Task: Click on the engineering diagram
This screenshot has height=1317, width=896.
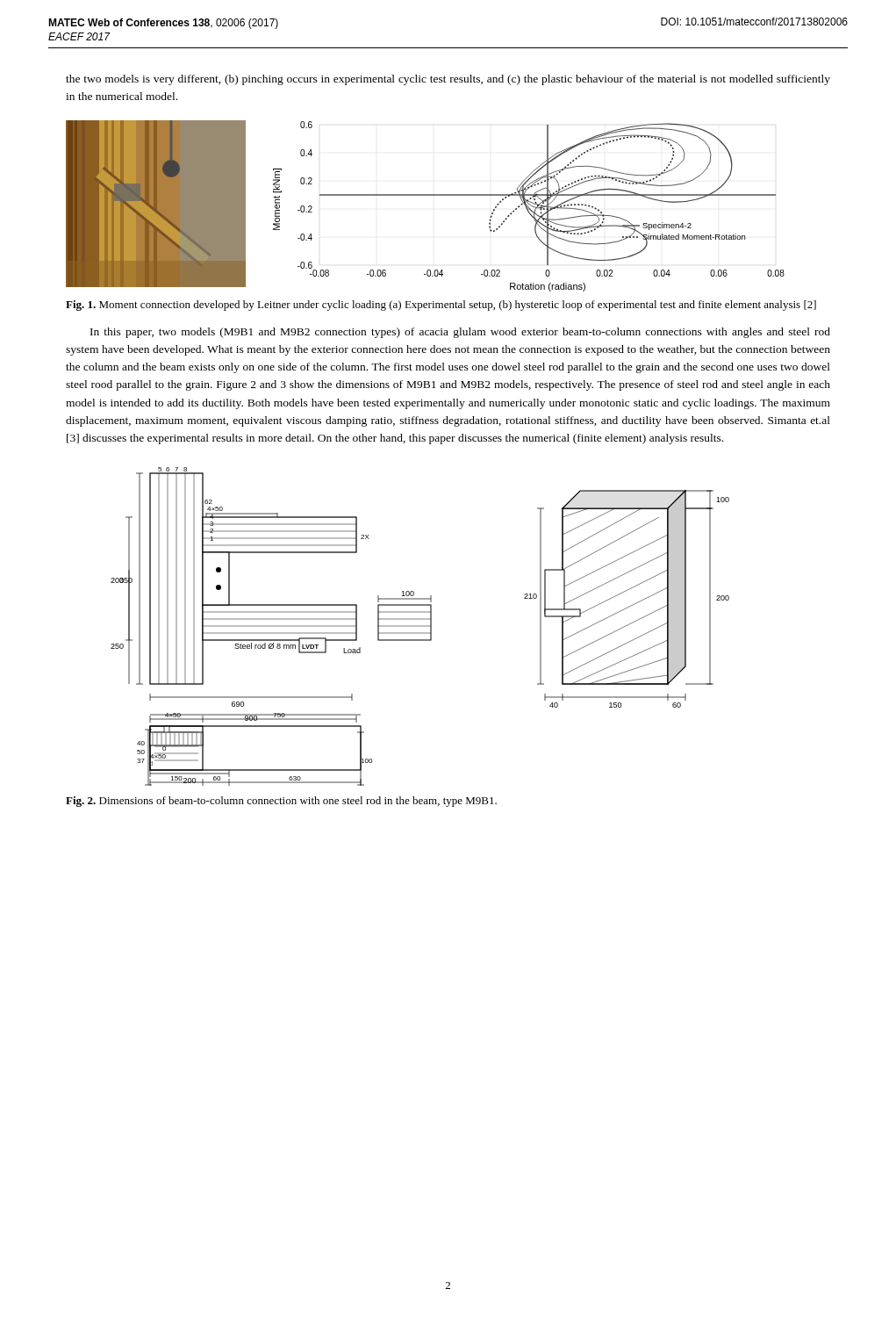Action: click(x=448, y=623)
